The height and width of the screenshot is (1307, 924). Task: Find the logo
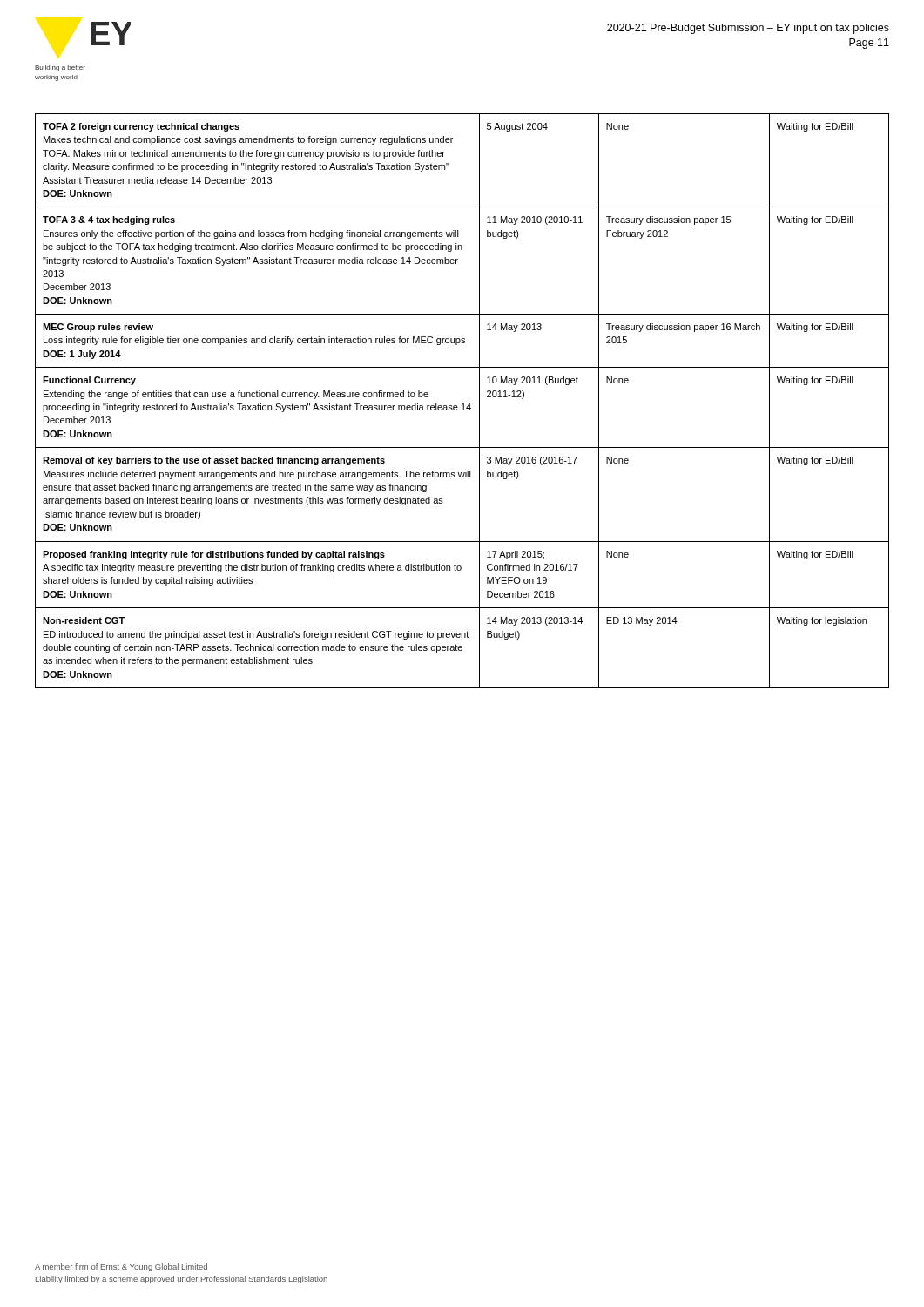click(x=87, y=50)
